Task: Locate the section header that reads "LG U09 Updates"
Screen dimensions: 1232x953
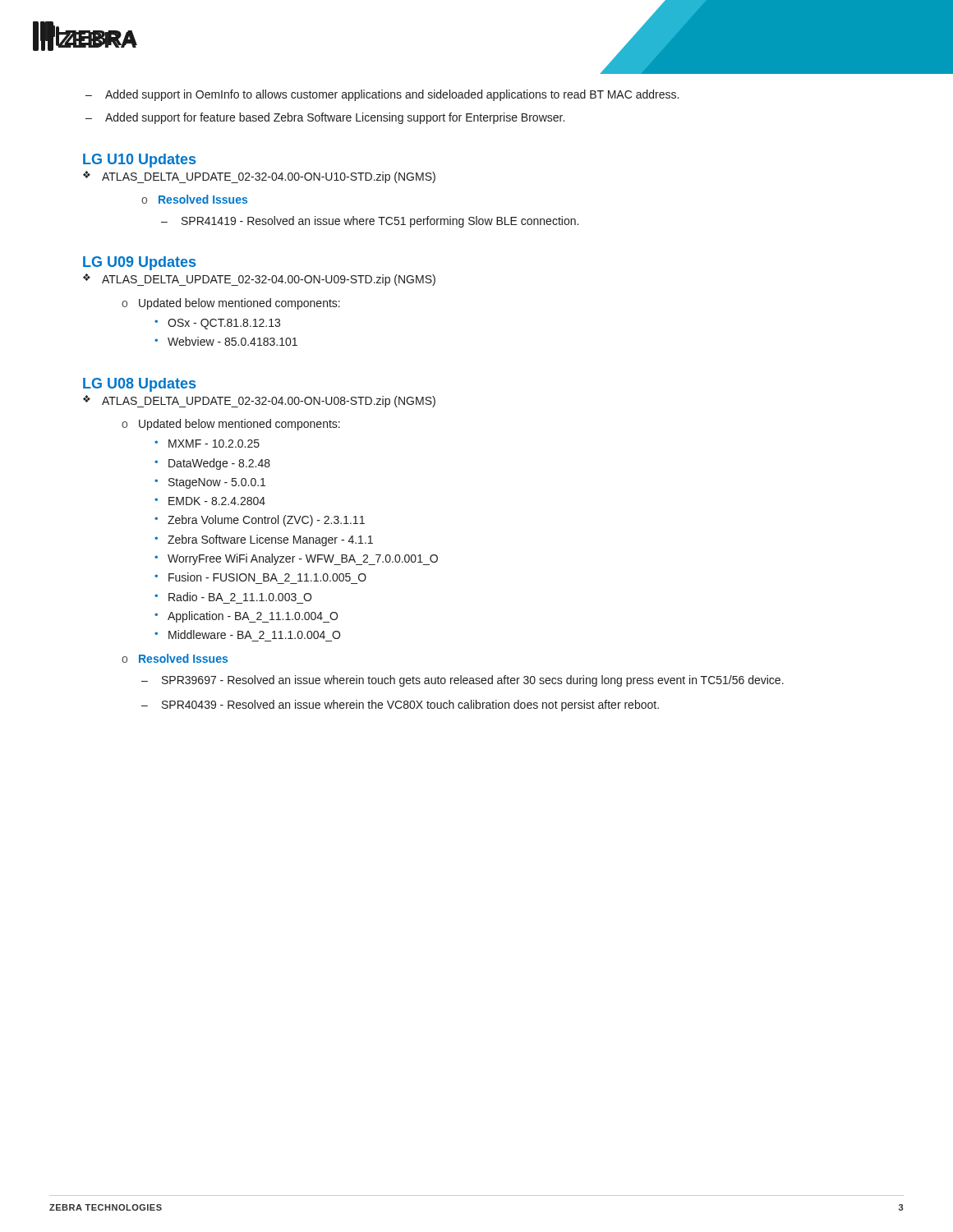Action: tap(139, 262)
